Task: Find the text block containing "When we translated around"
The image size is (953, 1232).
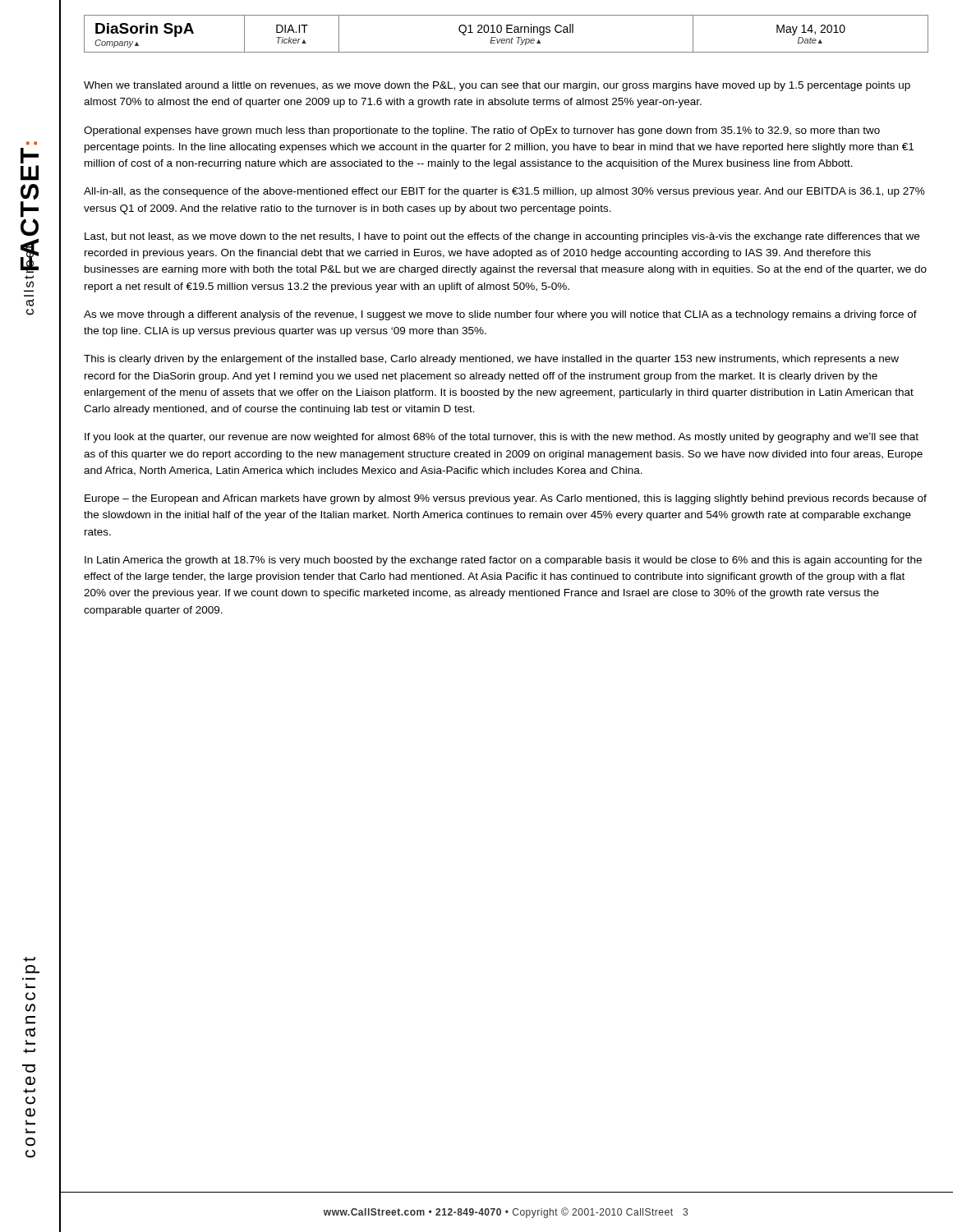Action: pos(497,93)
